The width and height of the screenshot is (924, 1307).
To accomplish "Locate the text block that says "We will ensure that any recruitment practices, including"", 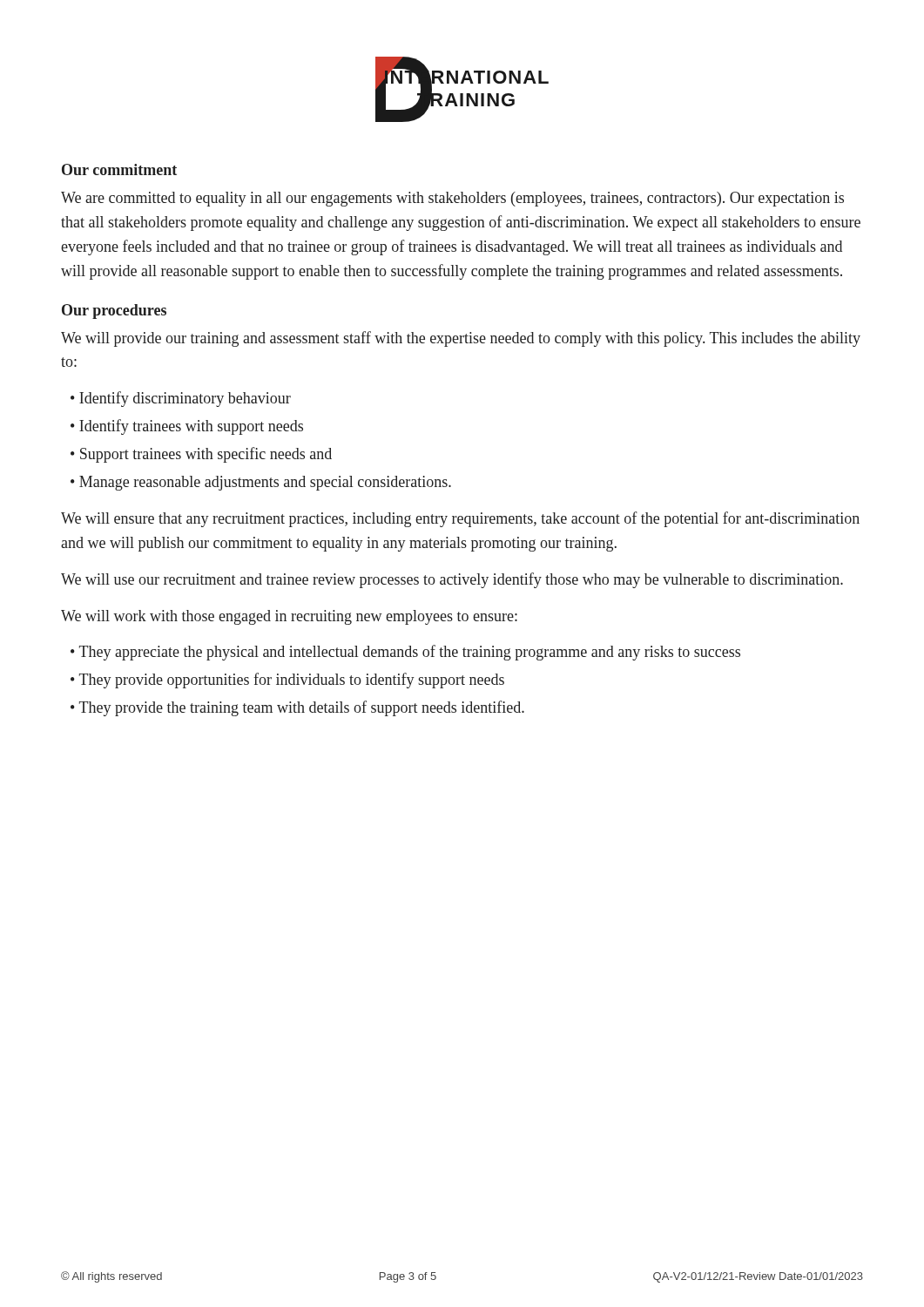I will click(460, 531).
